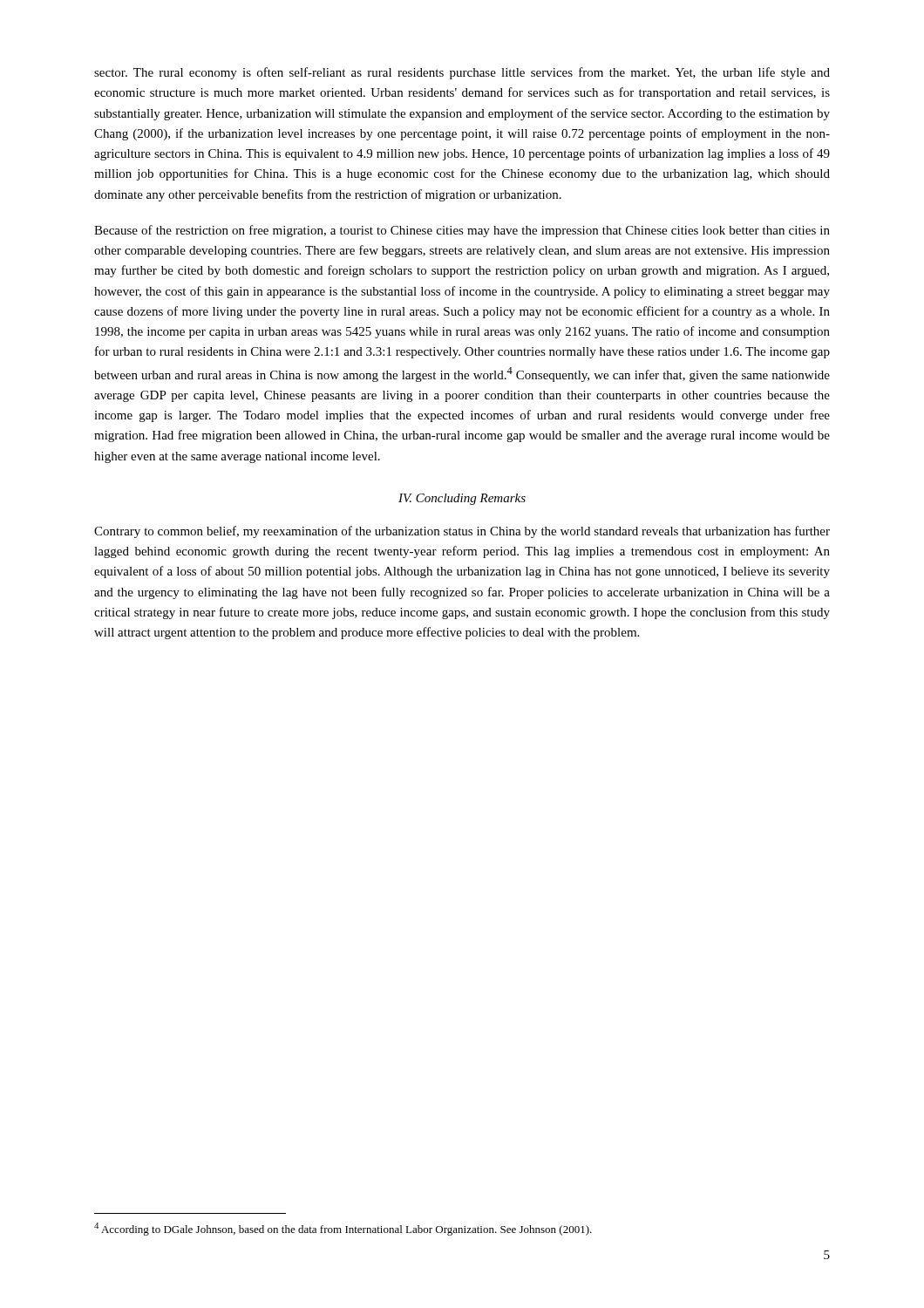924x1308 pixels.
Task: Click on the text starting "Contrary to common belief, my reexamination of the"
Action: [462, 582]
